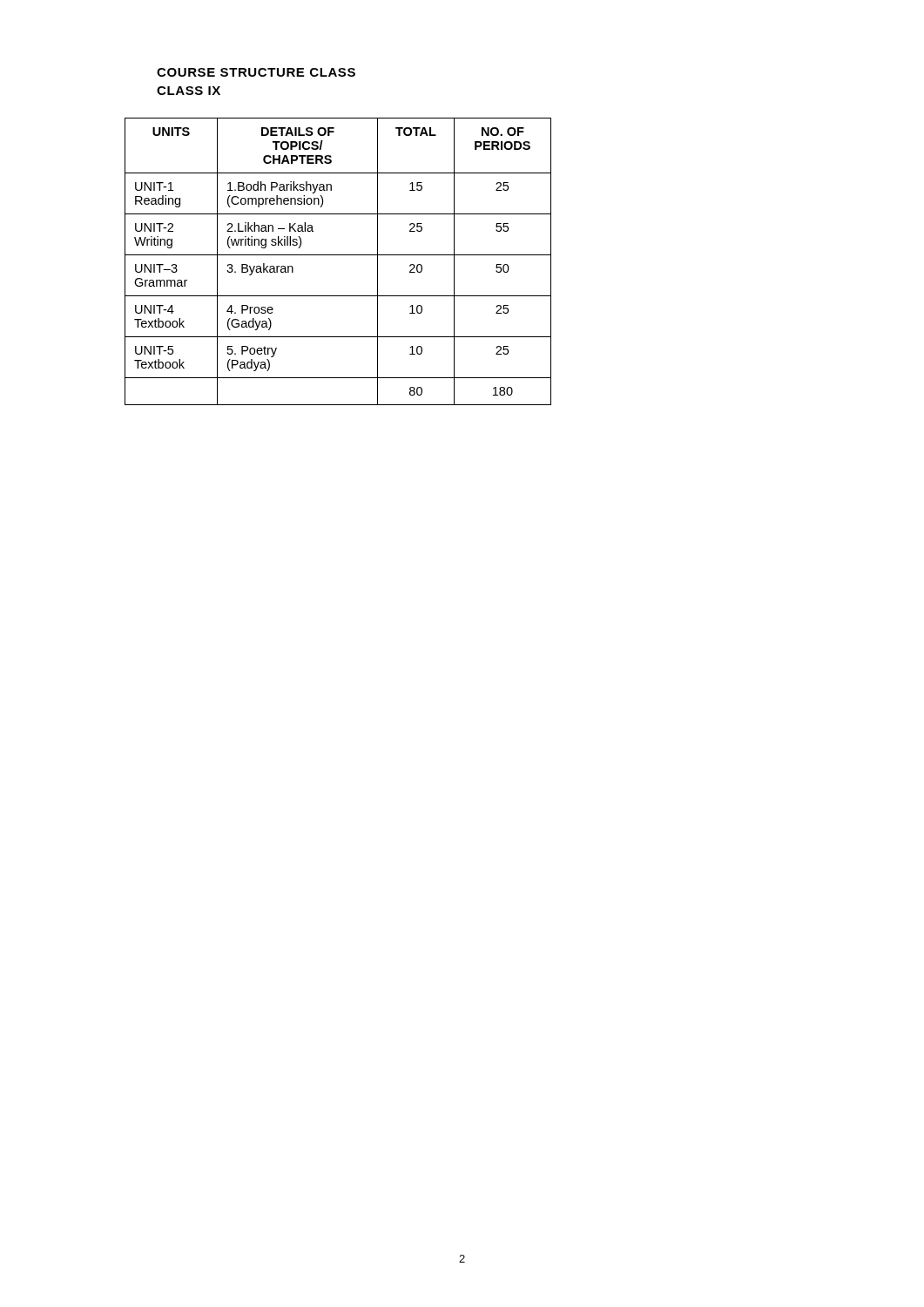
Task: Select the title that says "COURSE STRUCTURE CLASS CLASS IX"
Action: pyautogui.click(x=257, y=81)
